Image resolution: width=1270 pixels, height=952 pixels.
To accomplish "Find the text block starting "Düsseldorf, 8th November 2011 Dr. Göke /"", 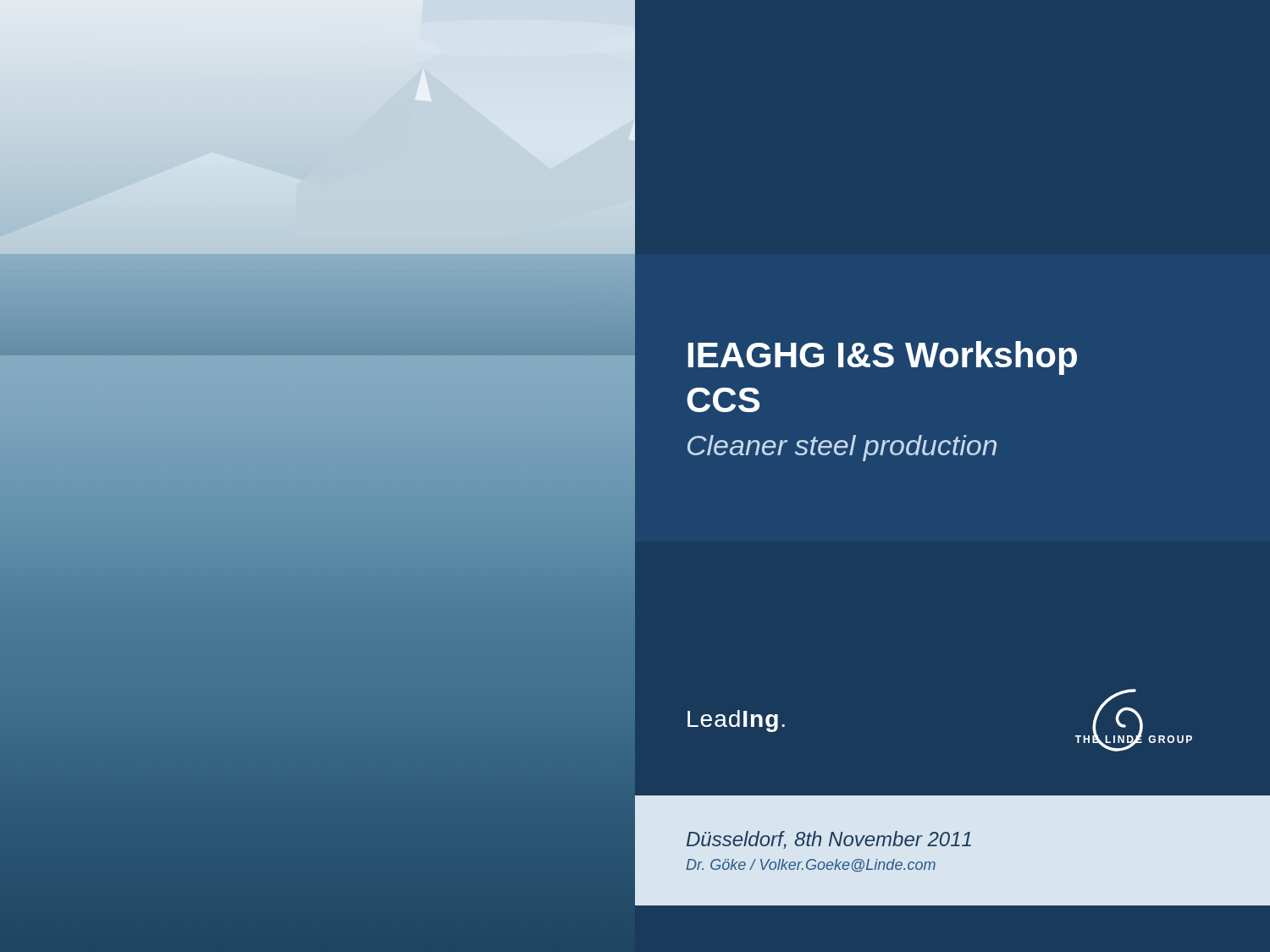I will pyautogui.click(x=978, y=850).
